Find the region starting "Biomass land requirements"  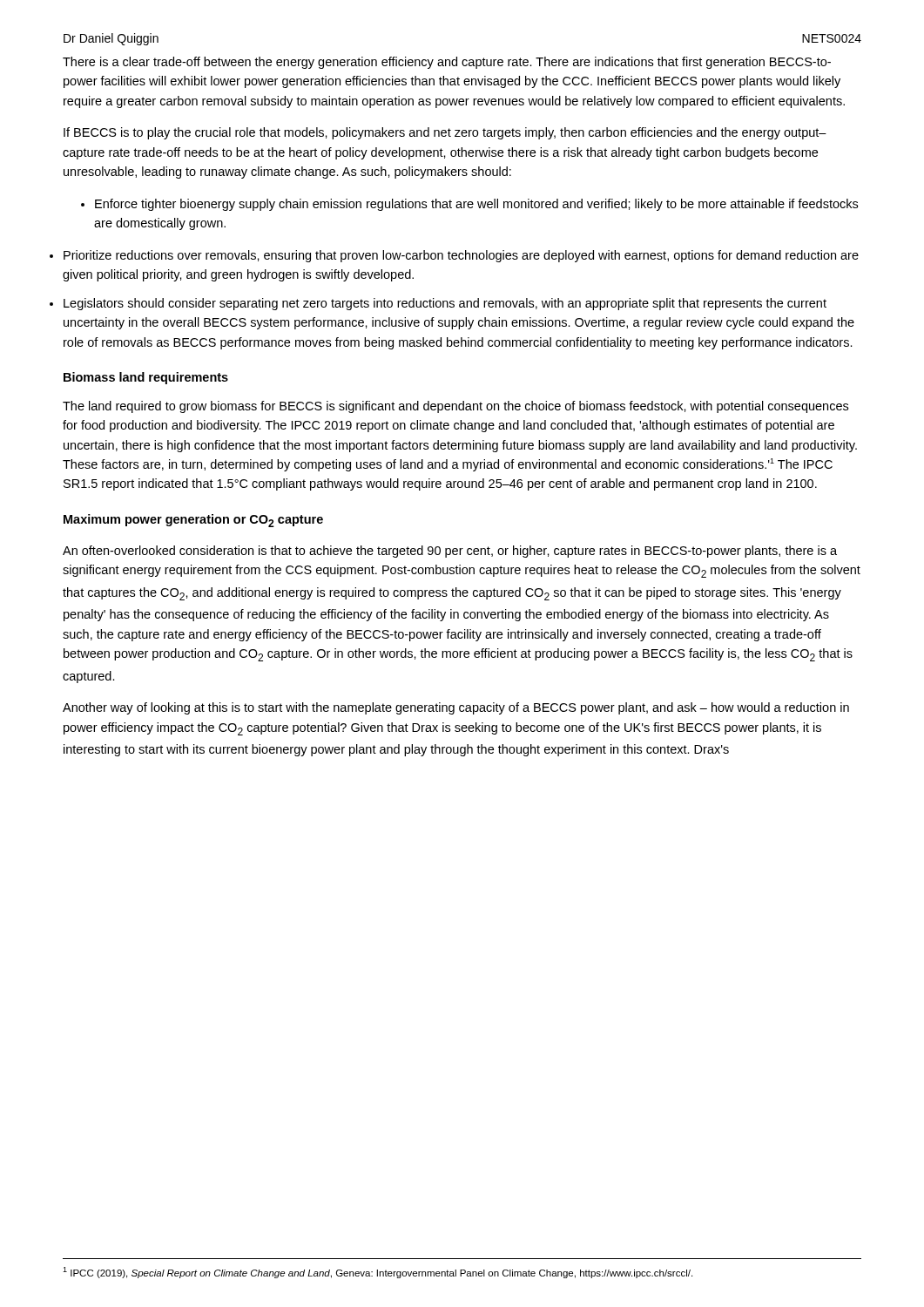tap(146, 378)
